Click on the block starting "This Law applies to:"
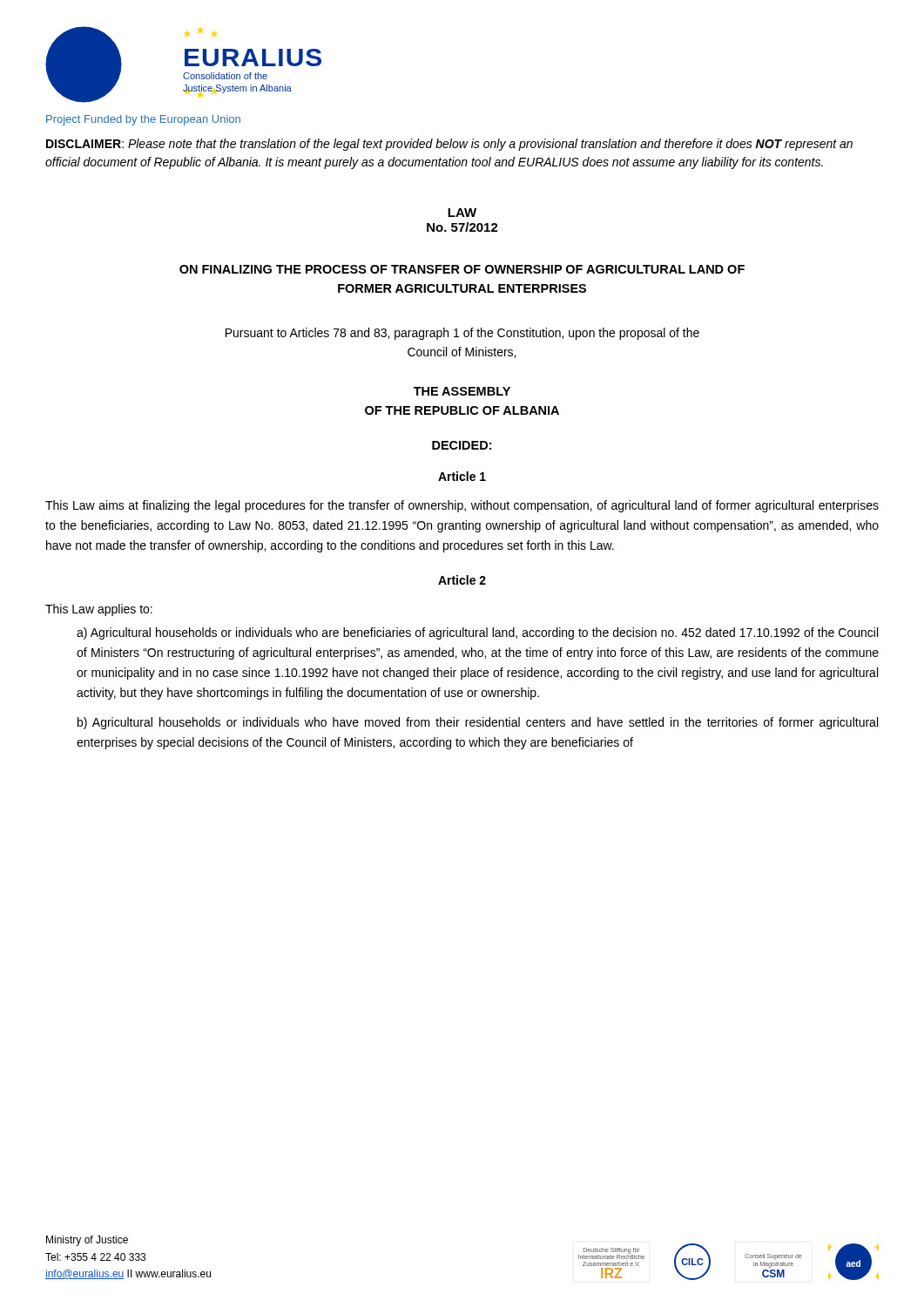The width and height of the screenshot is (924, 1307). click(x=99, y=609)
